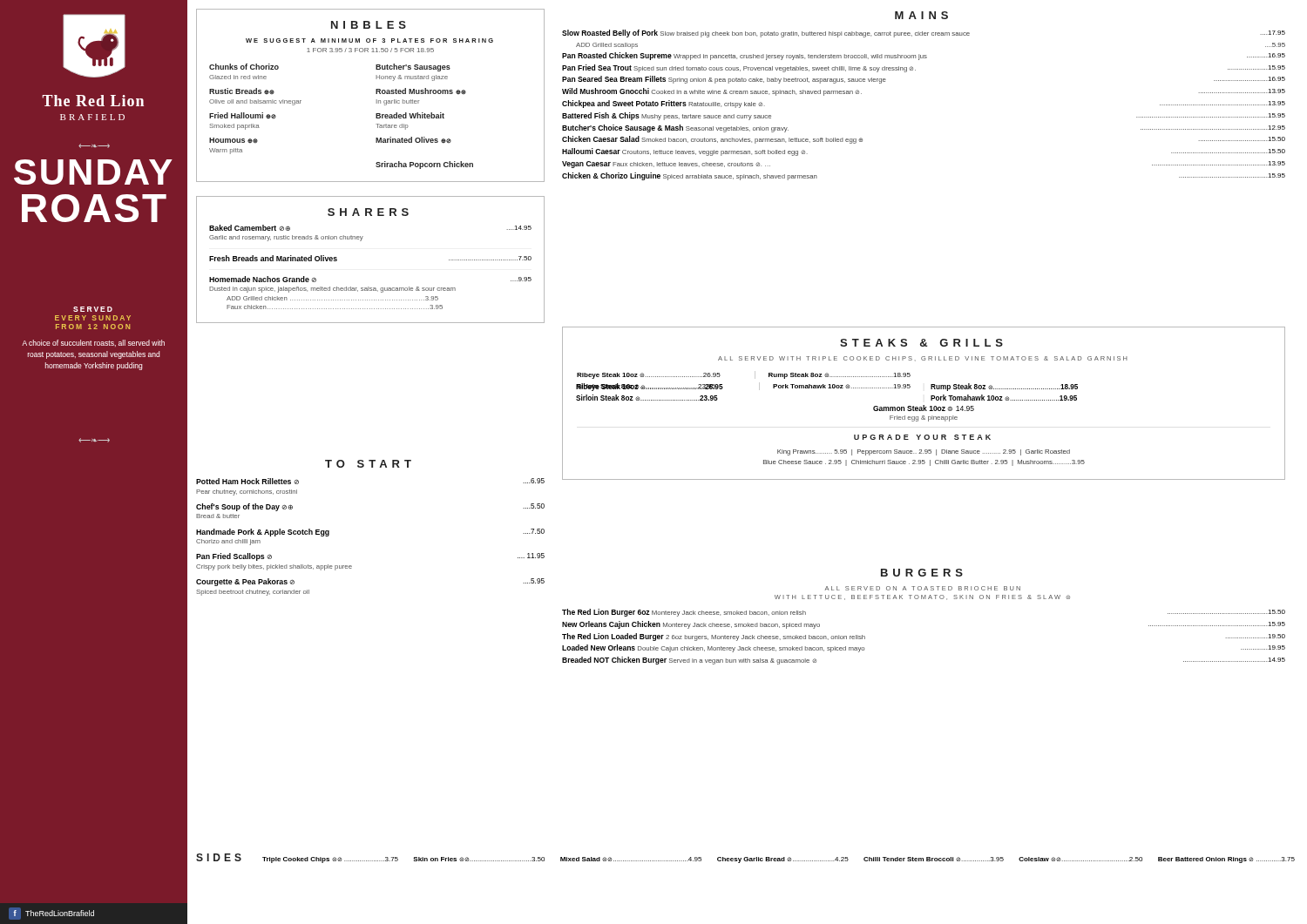Point to the block beginning "Courgette & Pea Pakoras"
Viewport: 1307px width, 924px height.
click(x=249, y=582)
